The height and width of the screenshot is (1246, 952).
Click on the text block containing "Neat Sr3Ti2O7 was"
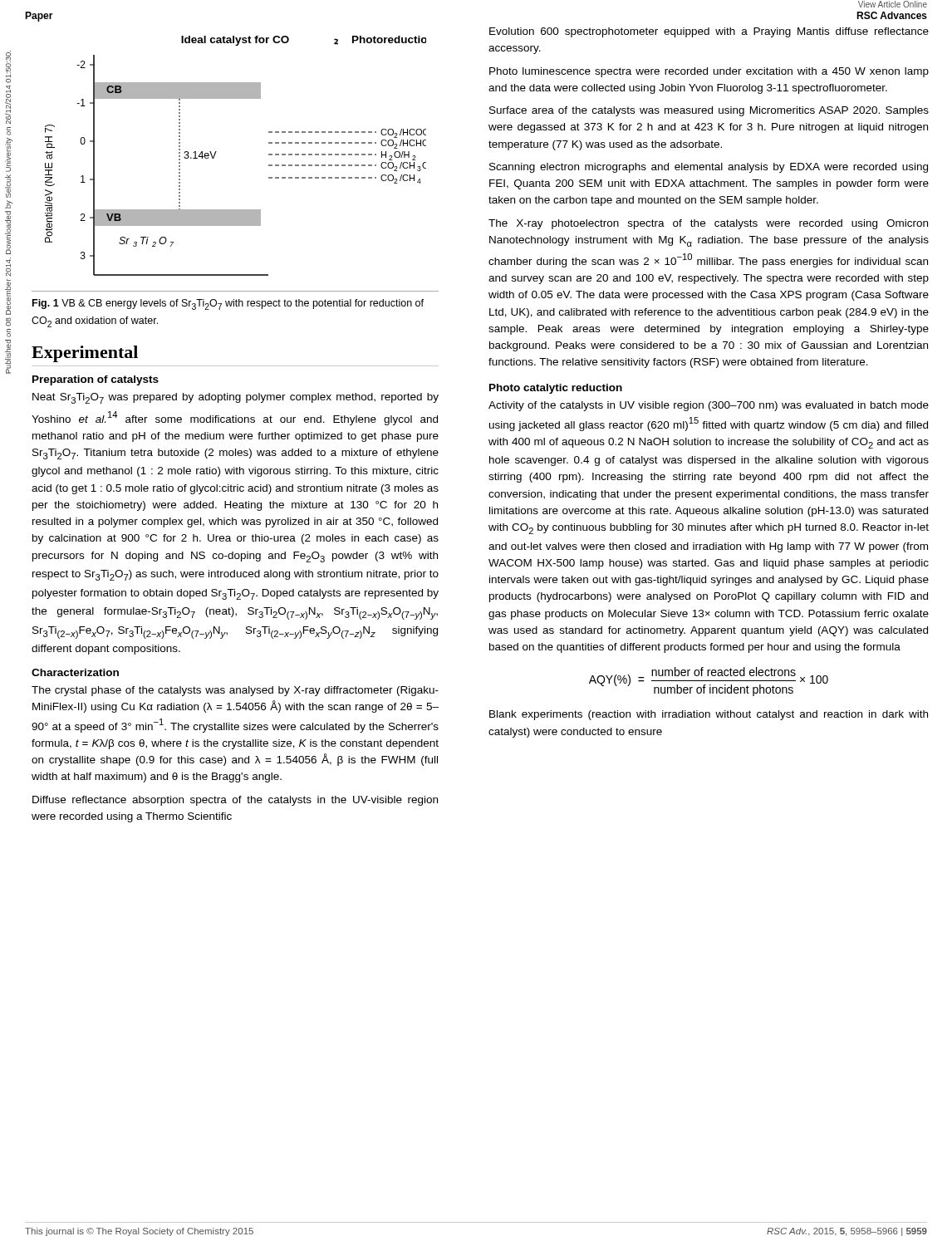tap(235, 523)
